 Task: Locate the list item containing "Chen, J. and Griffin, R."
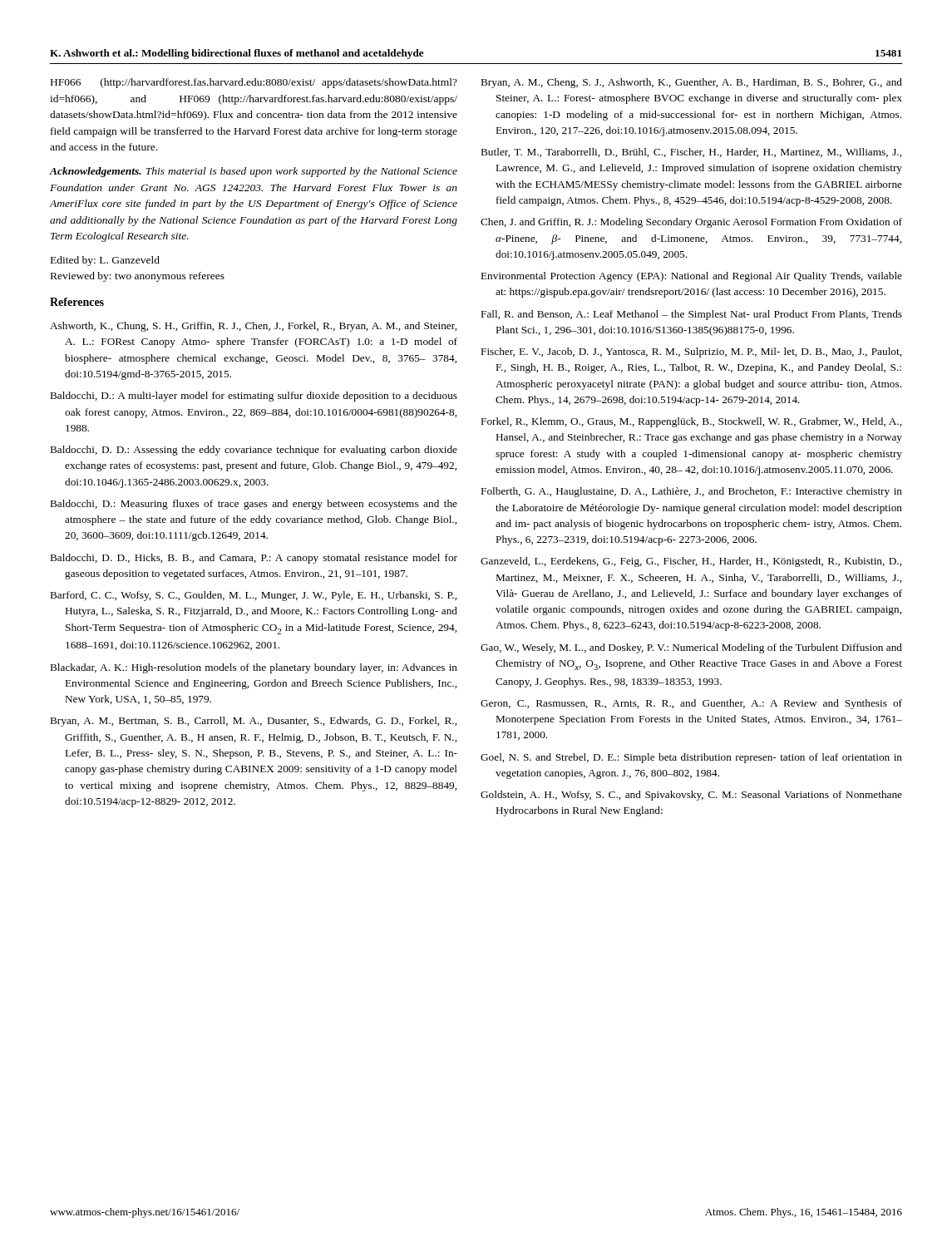click(x=691, y=238)
